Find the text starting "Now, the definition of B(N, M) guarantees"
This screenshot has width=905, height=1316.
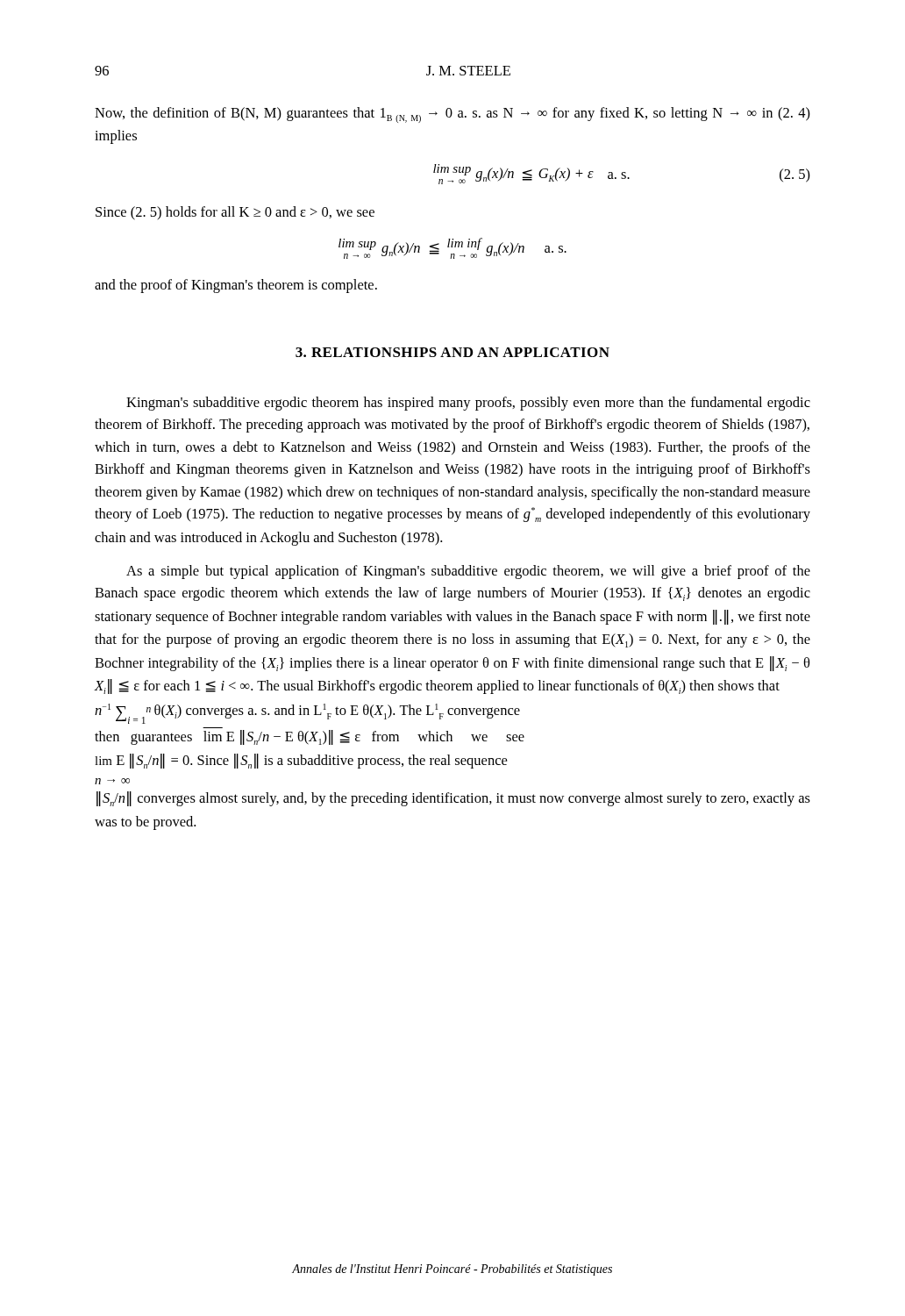(452, 124)
